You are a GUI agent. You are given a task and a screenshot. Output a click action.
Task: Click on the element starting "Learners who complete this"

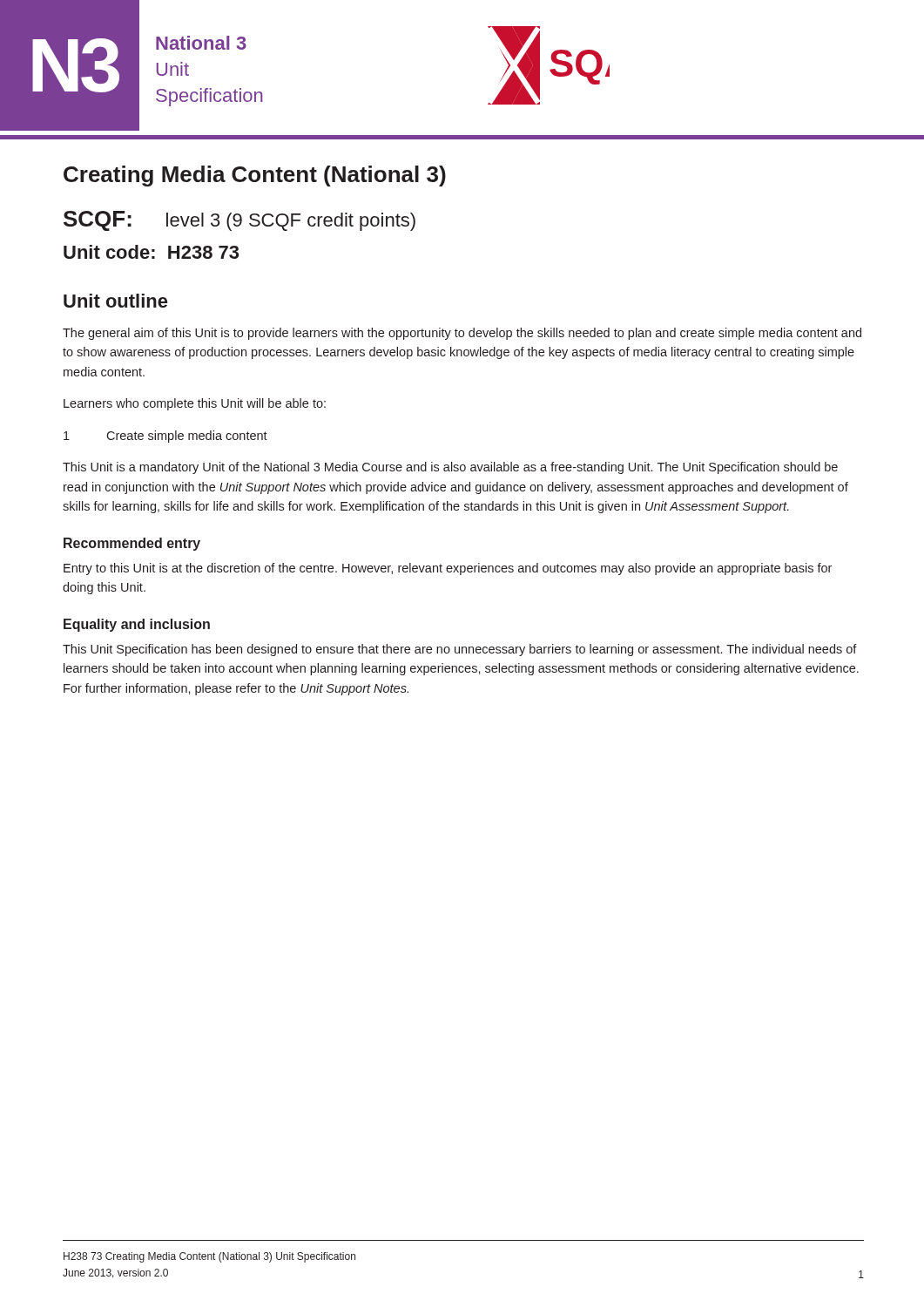(x=195, y=404)
